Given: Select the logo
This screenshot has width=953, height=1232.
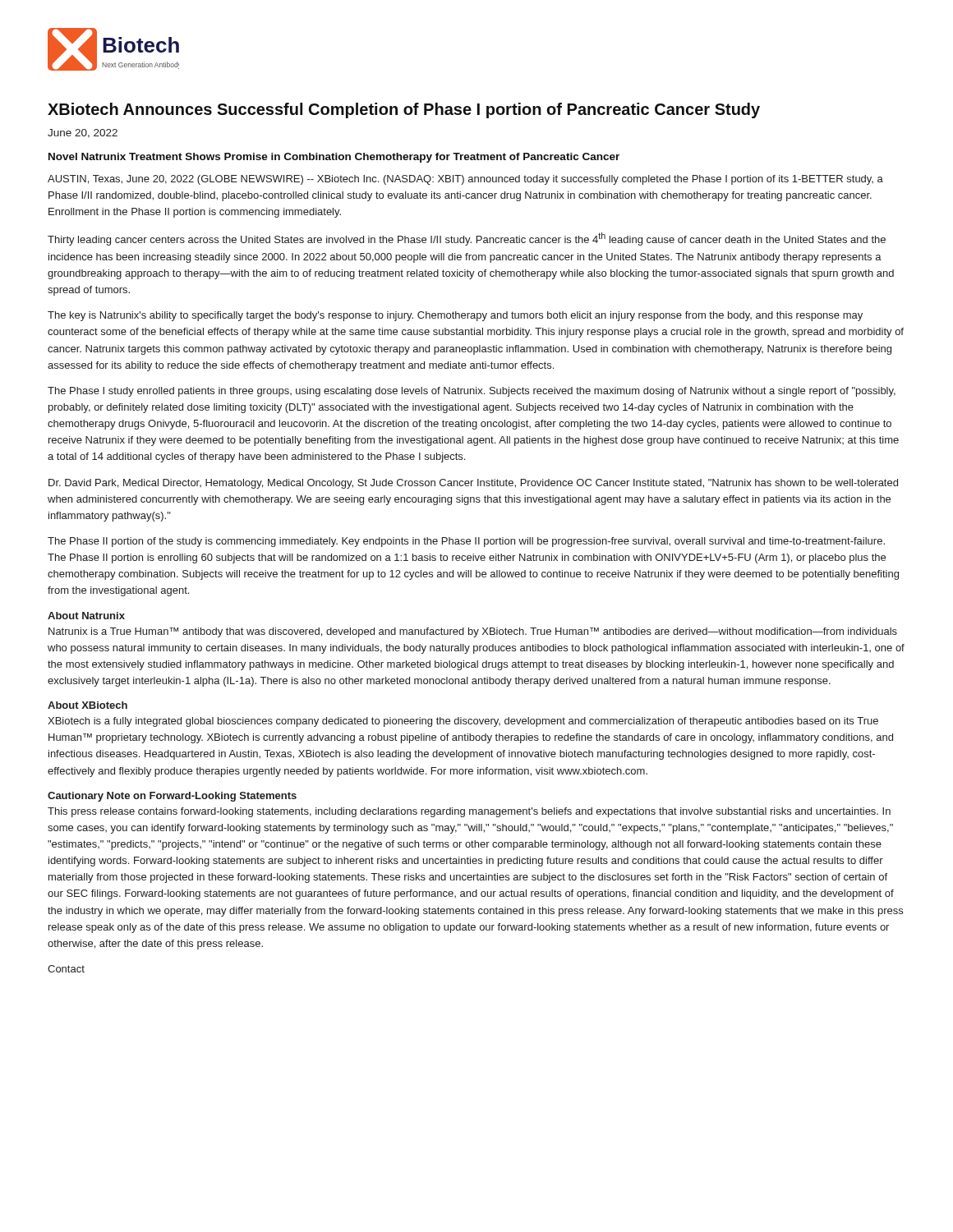Looking at the screenshot, I should coord(476,53).
